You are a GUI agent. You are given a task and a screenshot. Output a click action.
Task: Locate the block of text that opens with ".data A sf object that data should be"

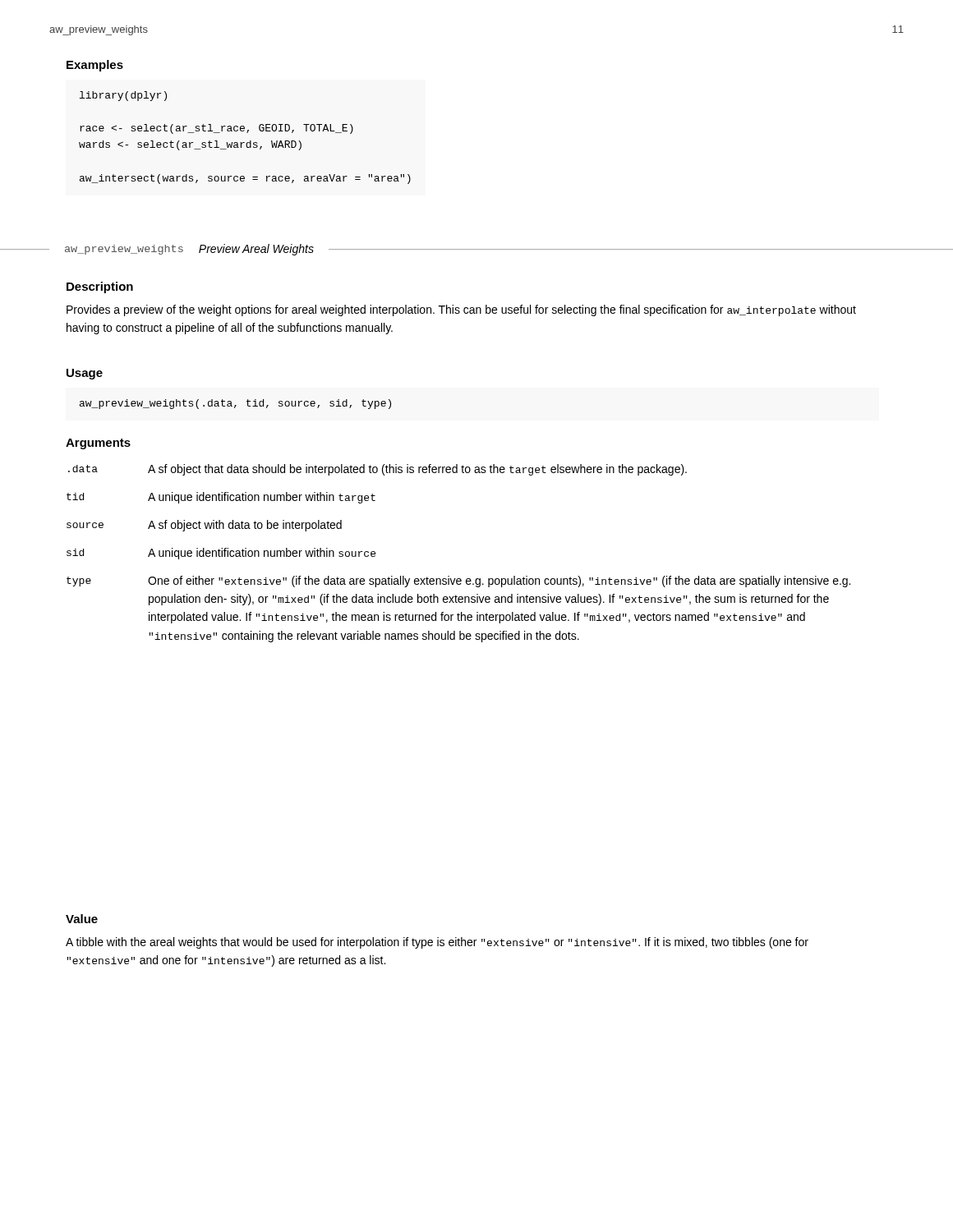point(472,470)
